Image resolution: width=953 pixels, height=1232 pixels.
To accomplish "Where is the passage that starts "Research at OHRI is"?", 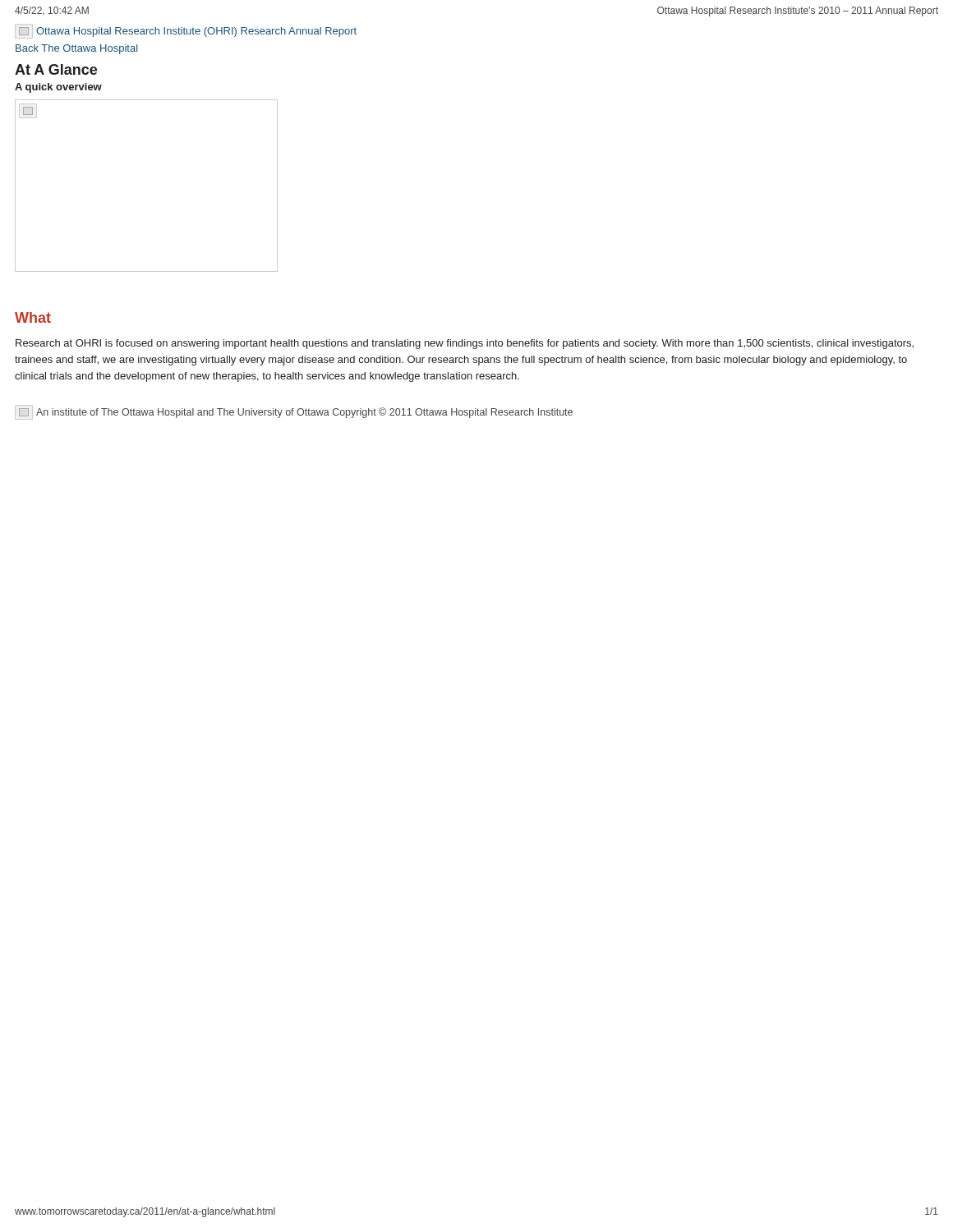I will pos(465,360).
